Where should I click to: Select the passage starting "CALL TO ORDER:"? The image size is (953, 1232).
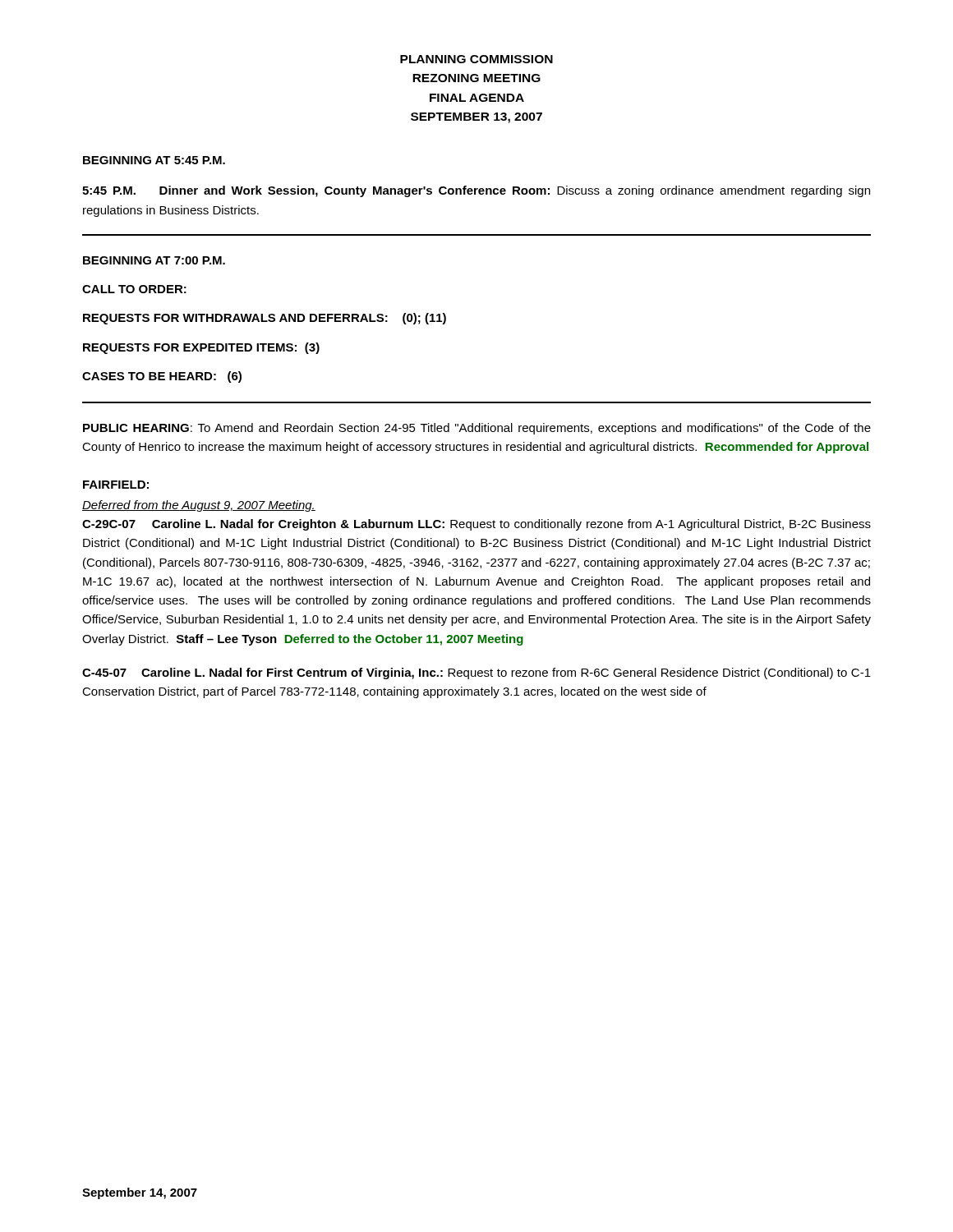[x=134, y=289]
